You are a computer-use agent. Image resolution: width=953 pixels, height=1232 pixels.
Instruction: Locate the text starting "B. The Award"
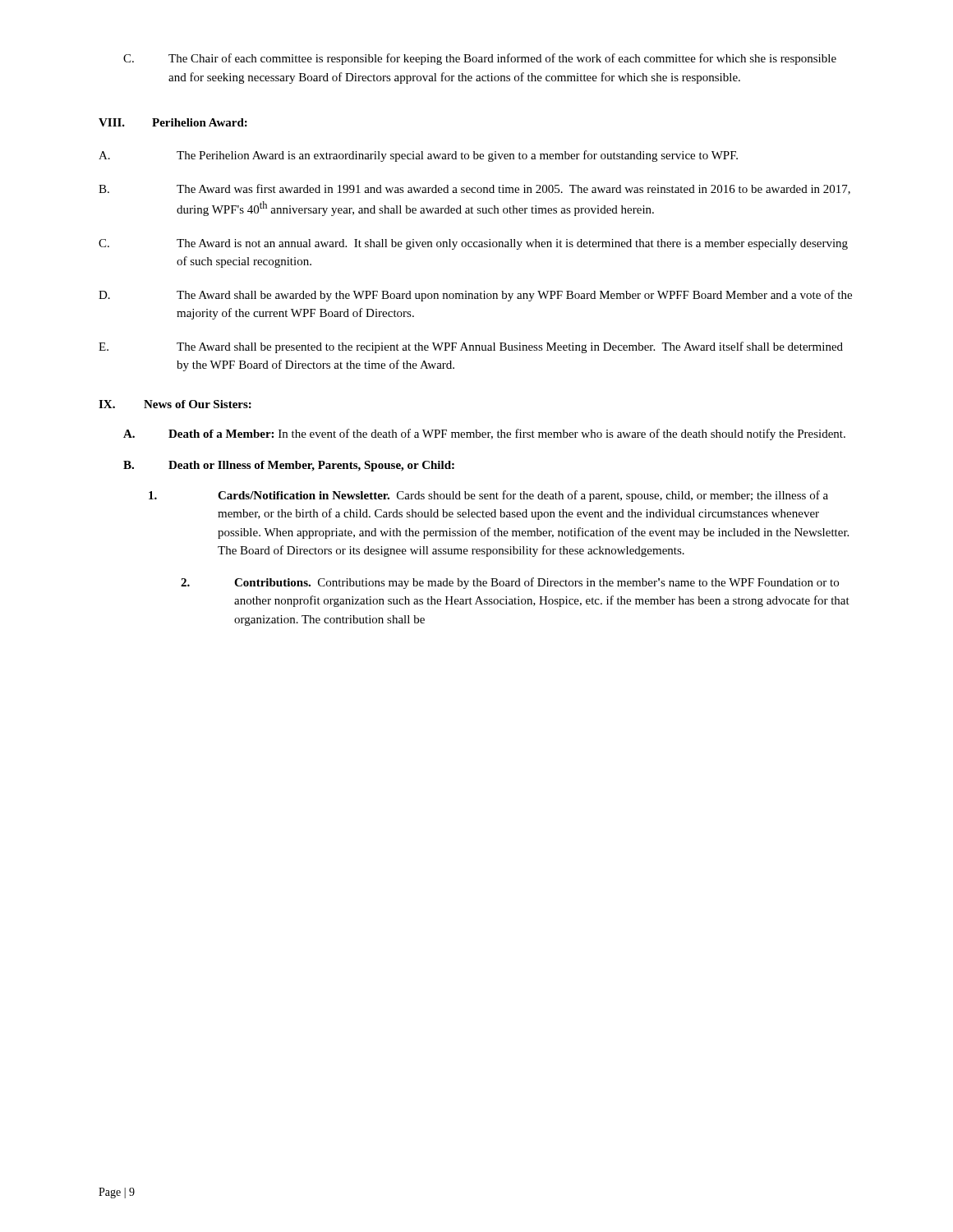point(476,199)
